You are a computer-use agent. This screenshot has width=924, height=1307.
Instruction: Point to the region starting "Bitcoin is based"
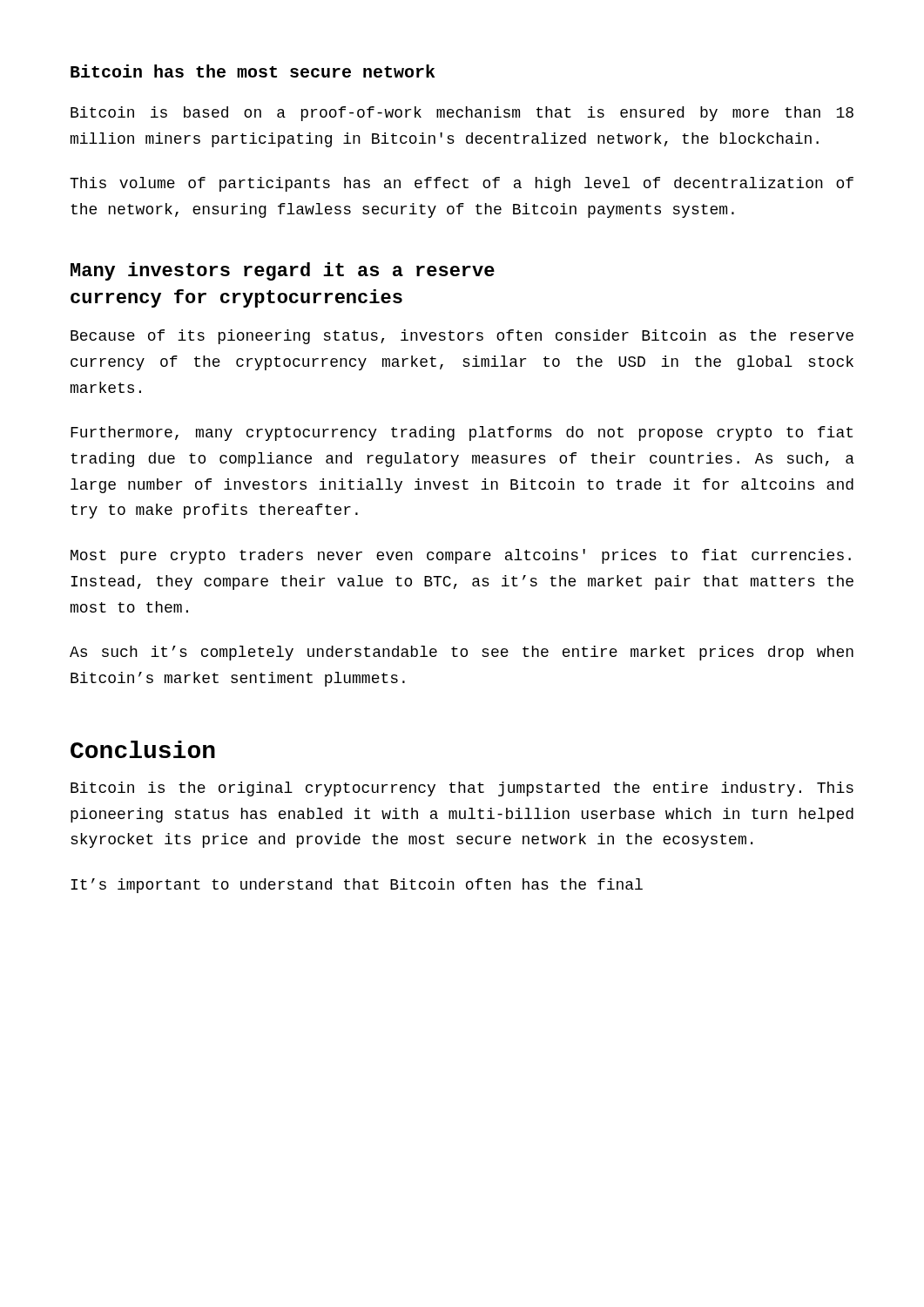pyautogui.click(x=462, y=126)
